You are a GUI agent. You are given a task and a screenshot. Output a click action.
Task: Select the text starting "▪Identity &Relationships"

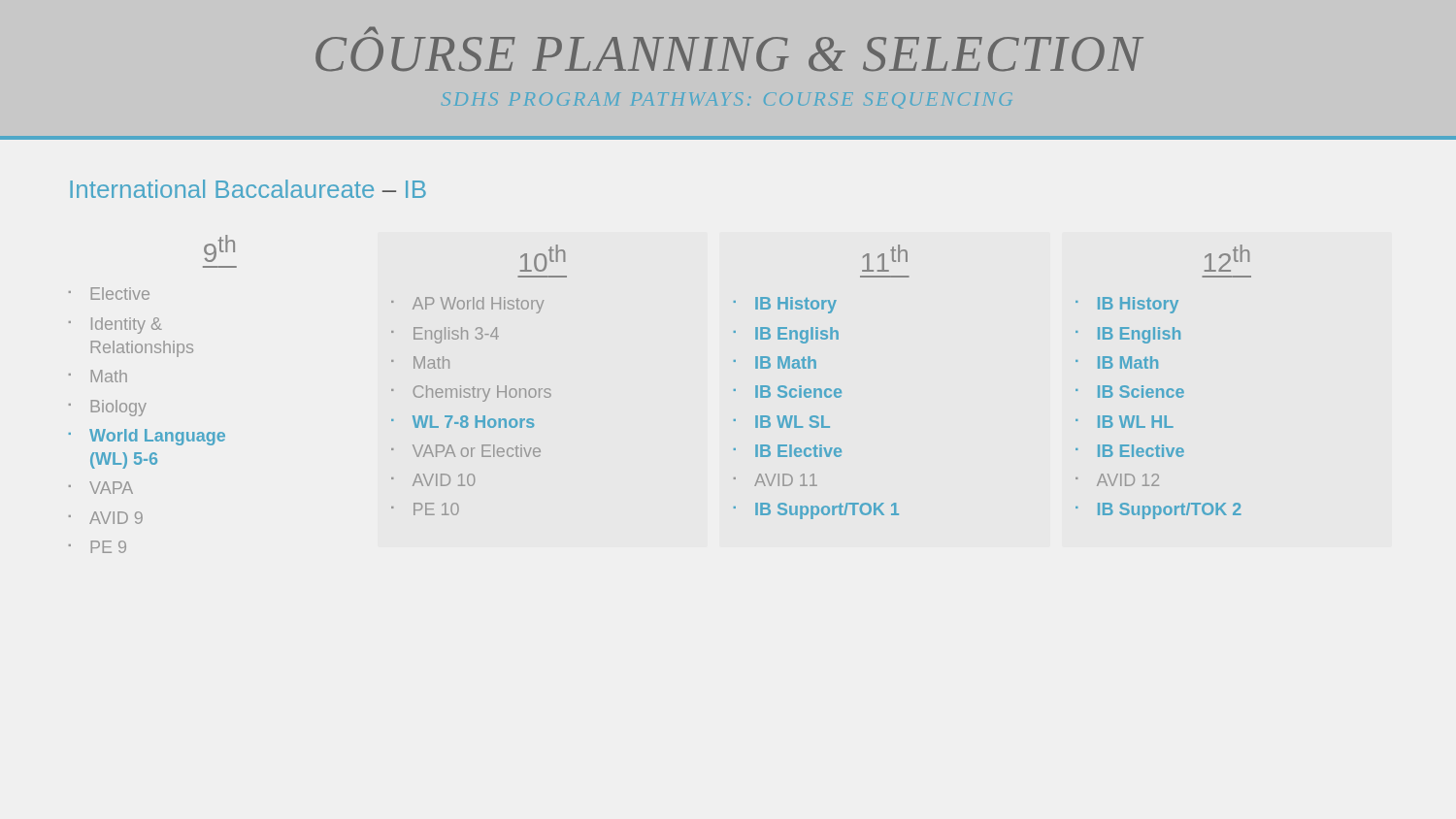pos(116,326)
